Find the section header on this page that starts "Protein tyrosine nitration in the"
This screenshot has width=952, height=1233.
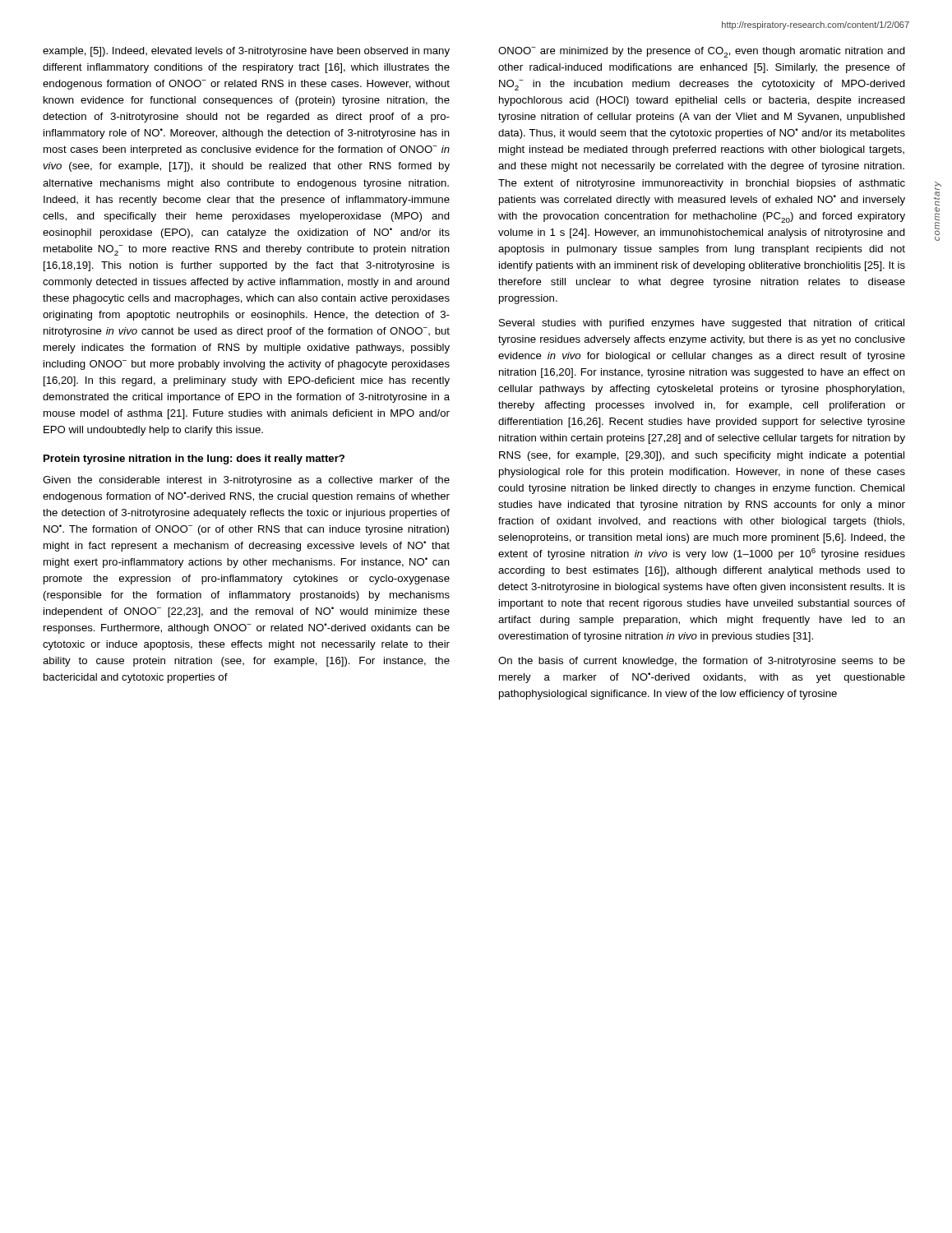tap(194, 458)
